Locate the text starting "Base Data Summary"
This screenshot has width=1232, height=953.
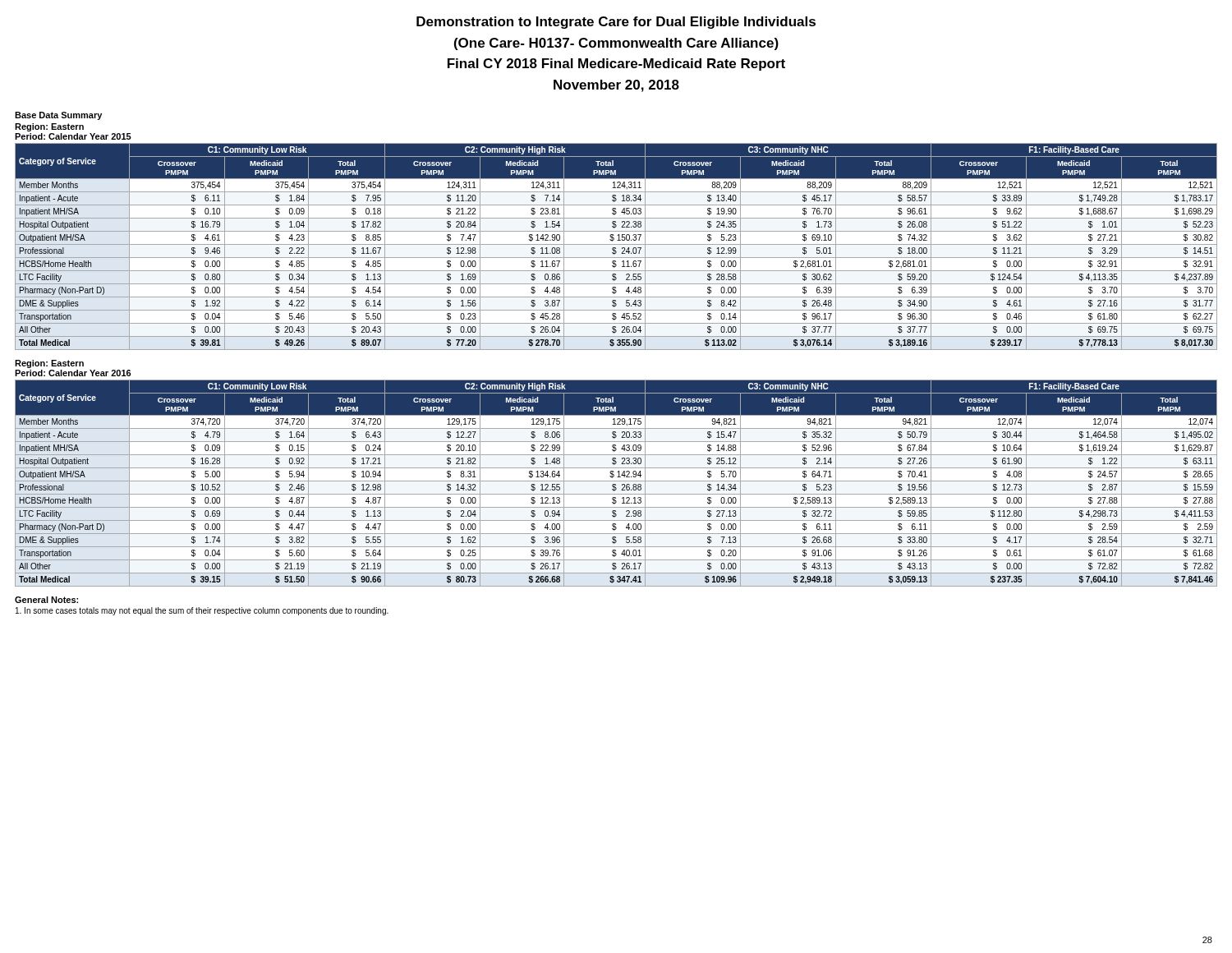[58, 115]
